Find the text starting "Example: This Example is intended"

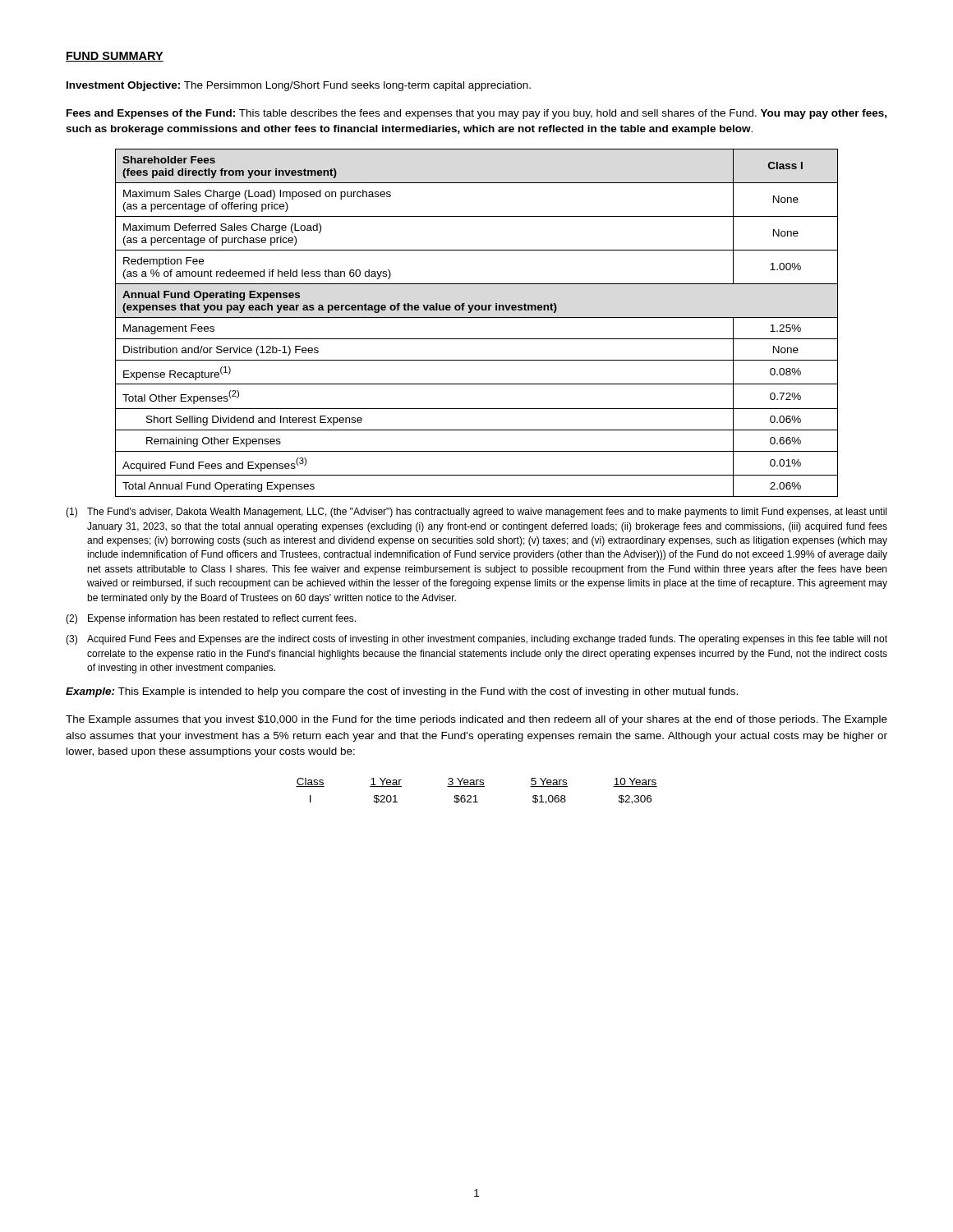[402, 692]
